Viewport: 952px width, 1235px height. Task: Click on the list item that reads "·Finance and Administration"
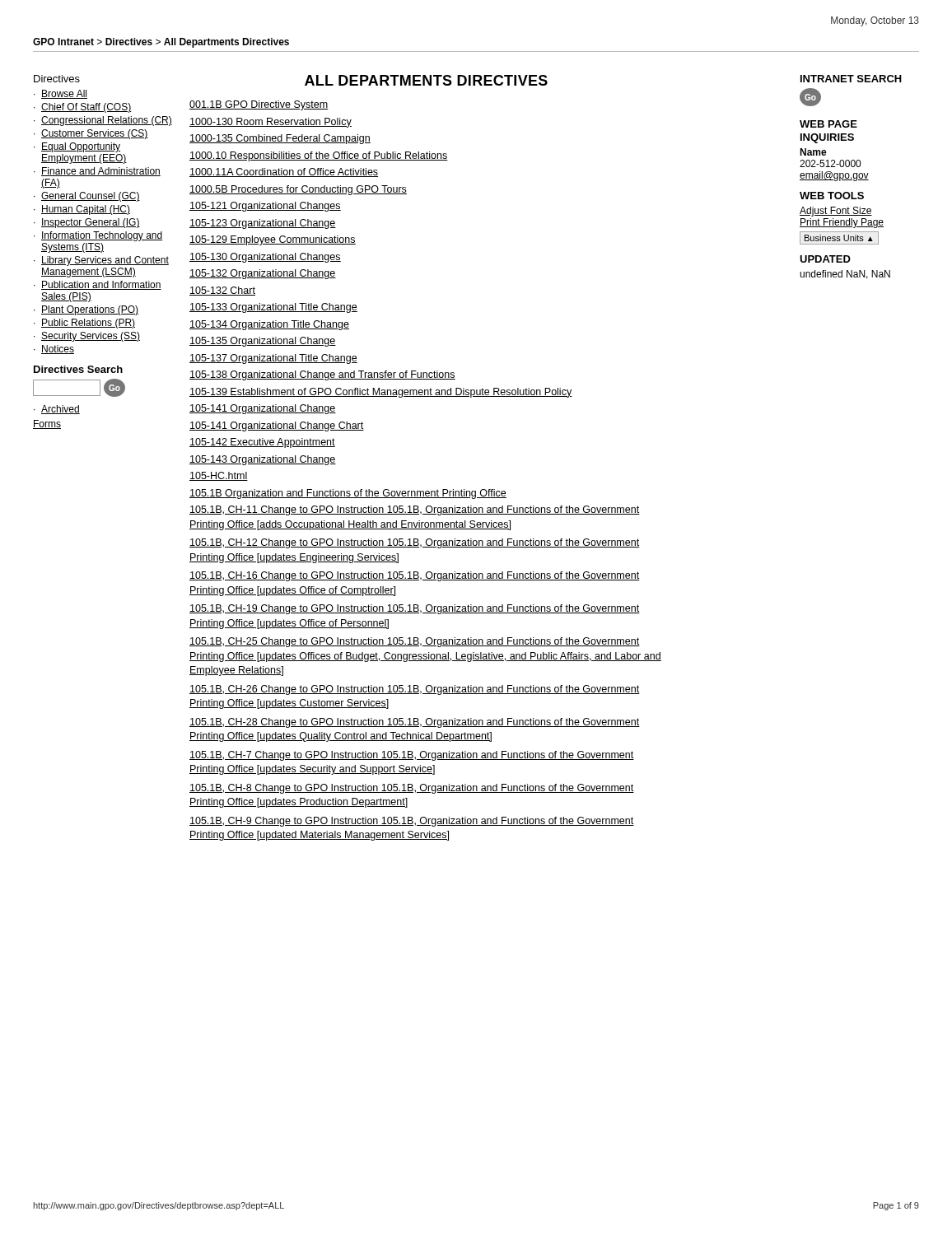97,177
